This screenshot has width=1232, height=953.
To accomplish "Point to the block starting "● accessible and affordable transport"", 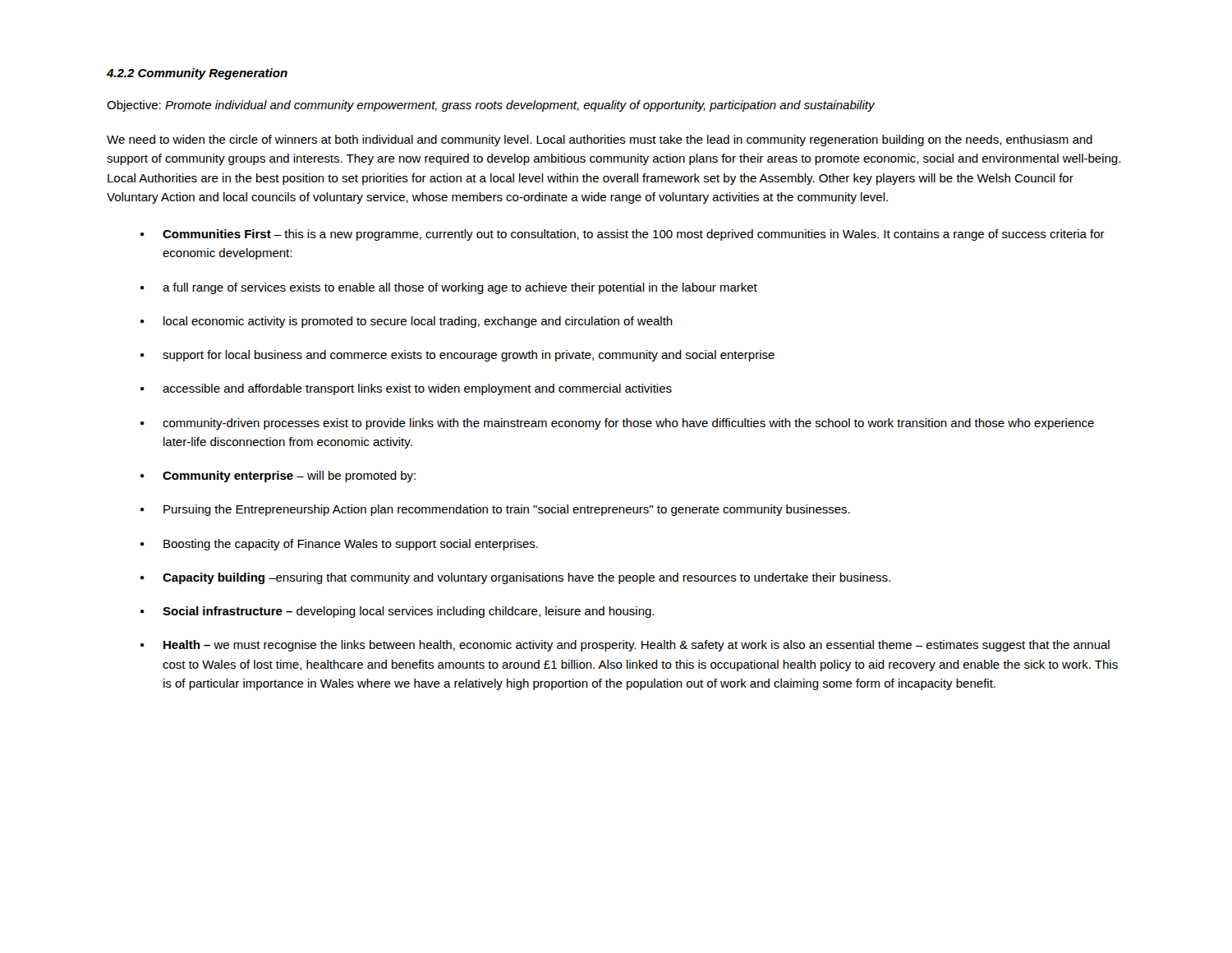I will (x=632, y=388).
